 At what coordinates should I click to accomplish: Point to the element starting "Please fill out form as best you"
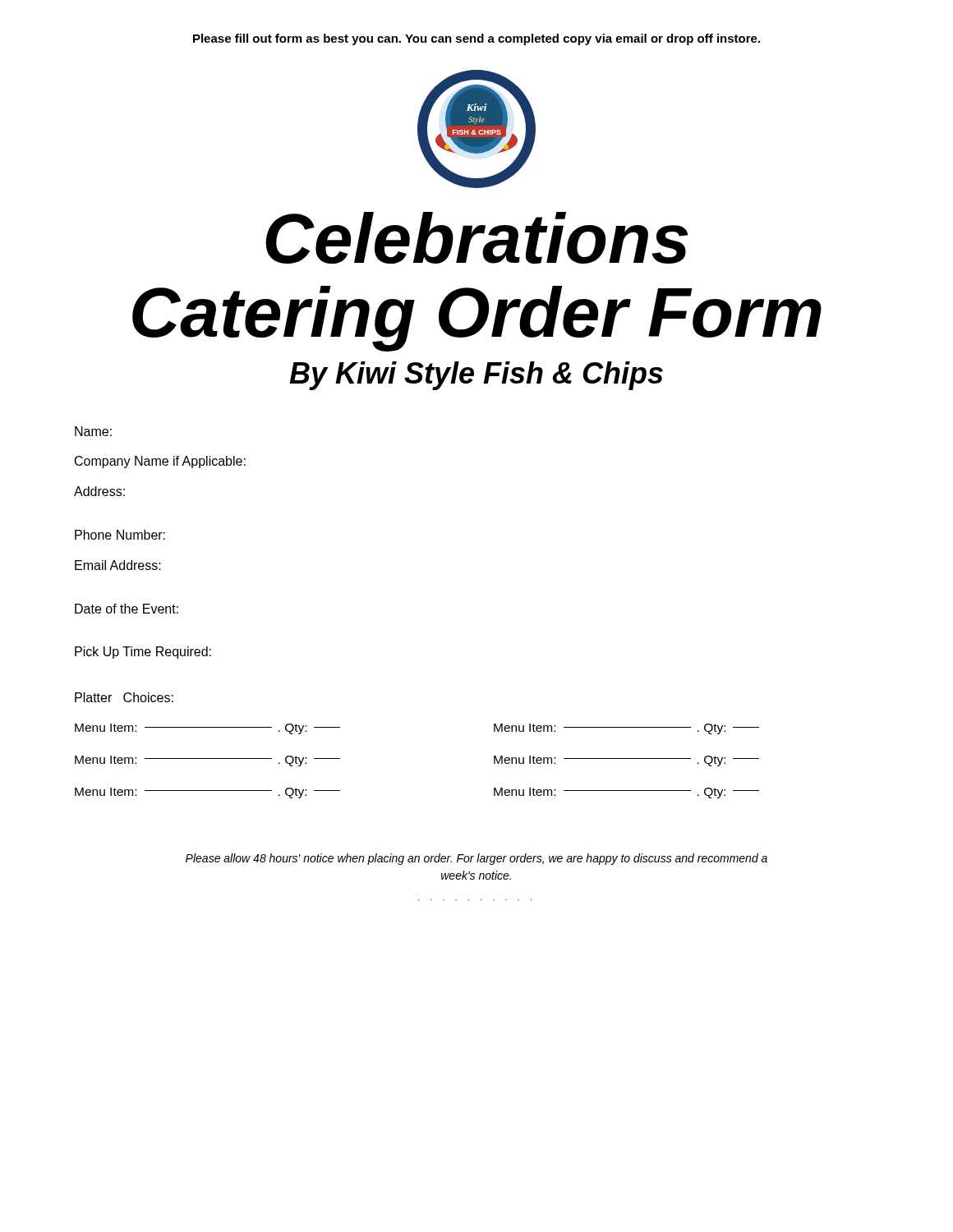476,38
